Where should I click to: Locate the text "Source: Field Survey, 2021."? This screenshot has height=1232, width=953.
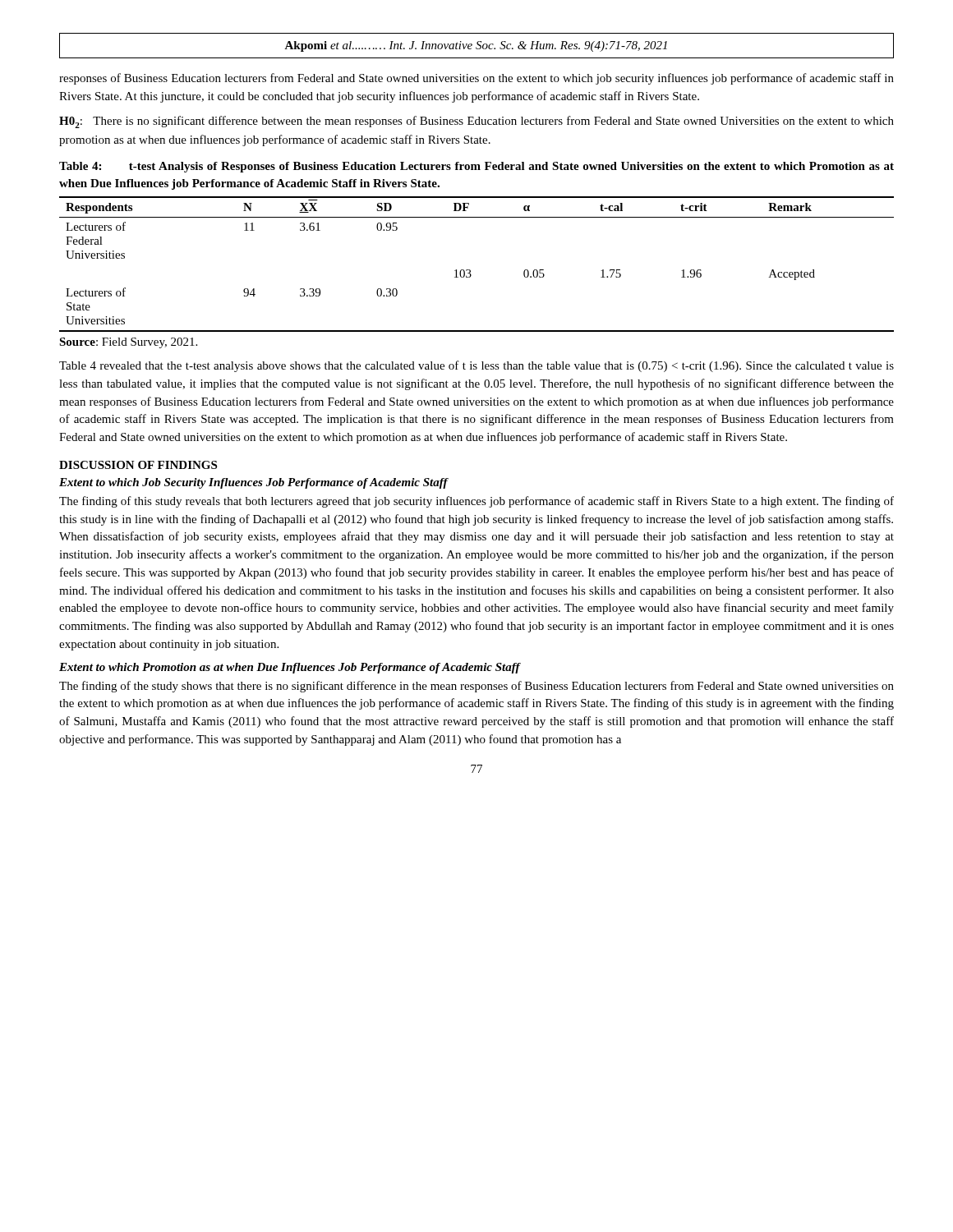pyautogui.click(x=129, y=342)
